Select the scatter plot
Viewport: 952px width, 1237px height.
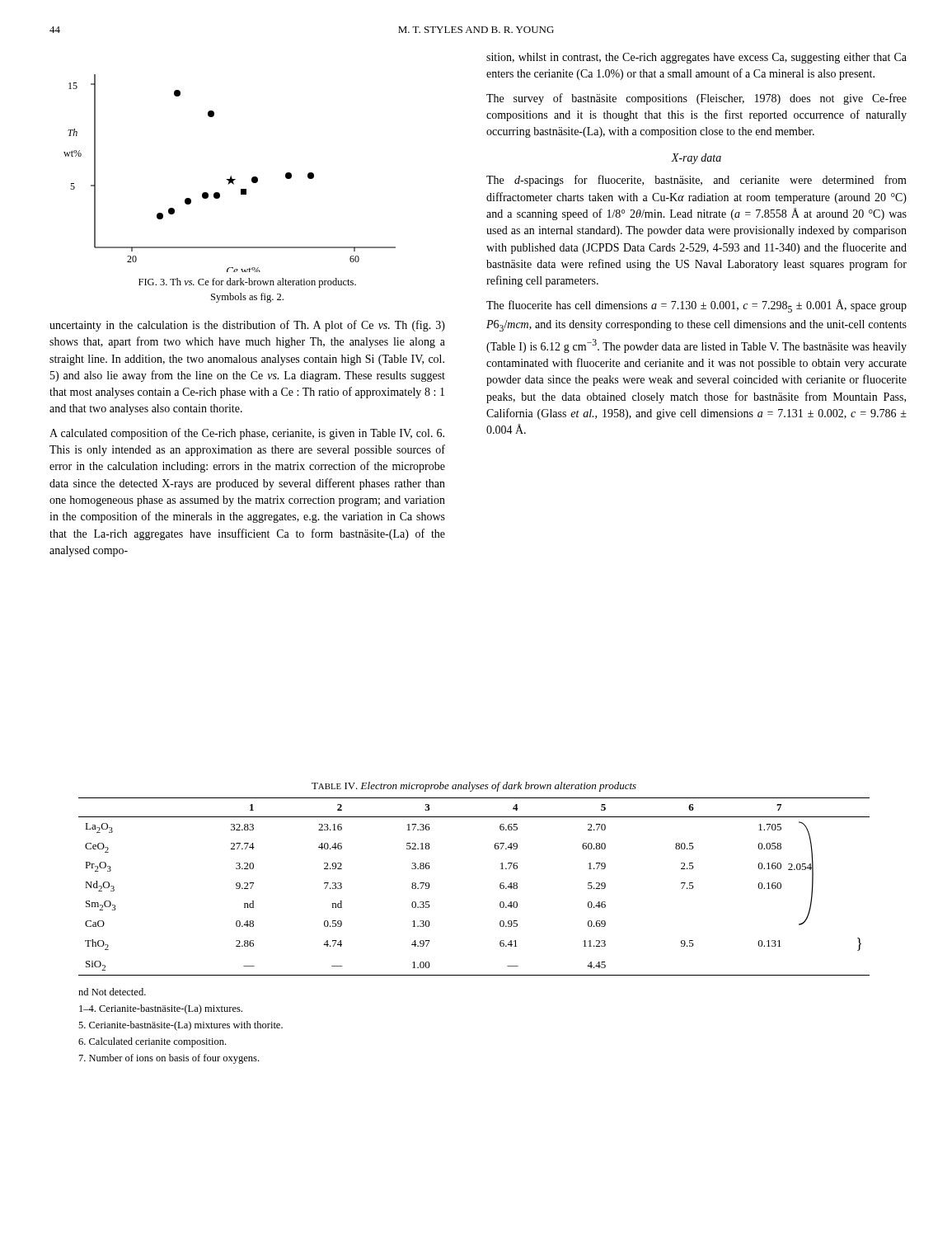[247, 165]
